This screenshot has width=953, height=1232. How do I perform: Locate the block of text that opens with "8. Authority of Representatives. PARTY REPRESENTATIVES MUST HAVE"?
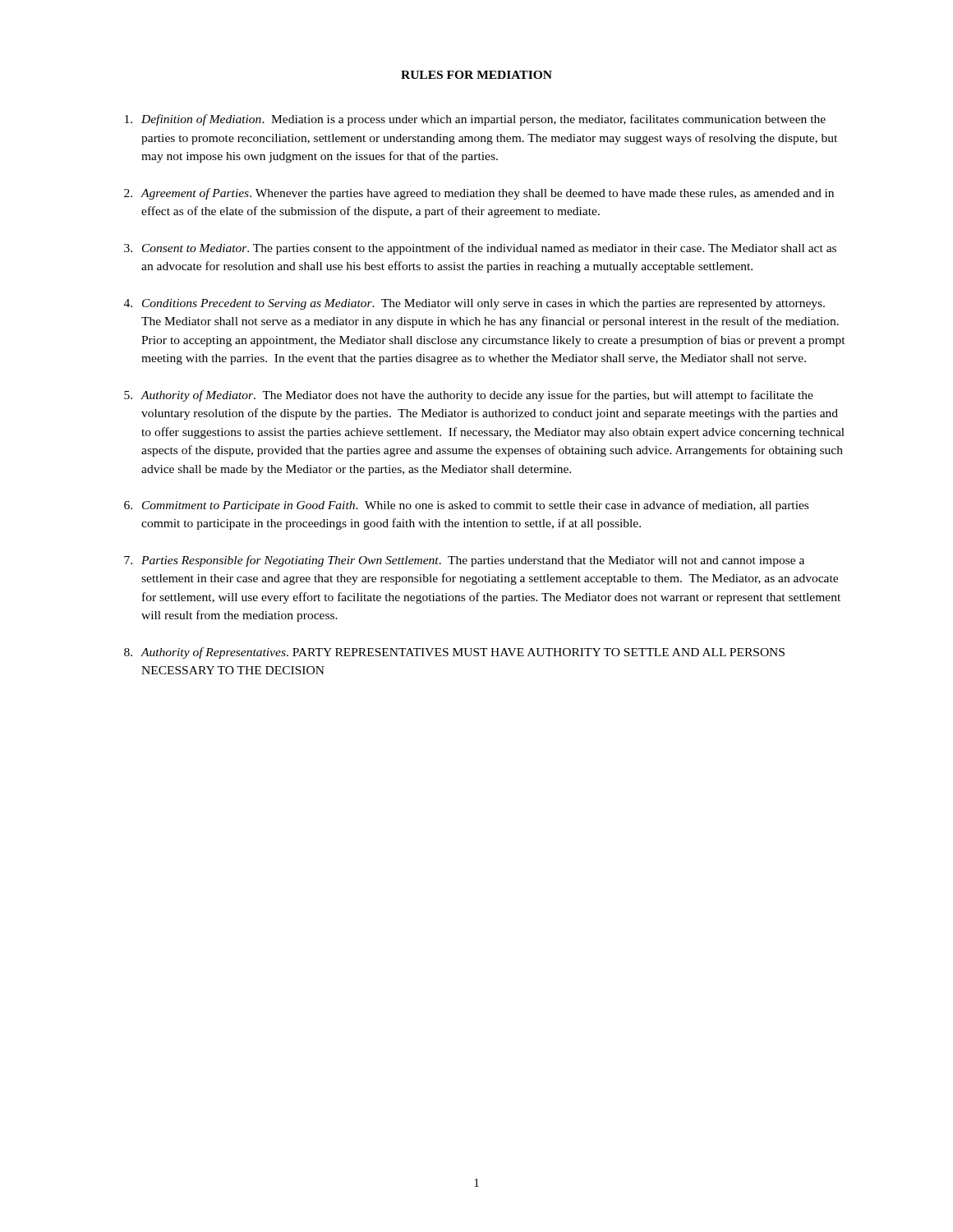tap(476, 661)
